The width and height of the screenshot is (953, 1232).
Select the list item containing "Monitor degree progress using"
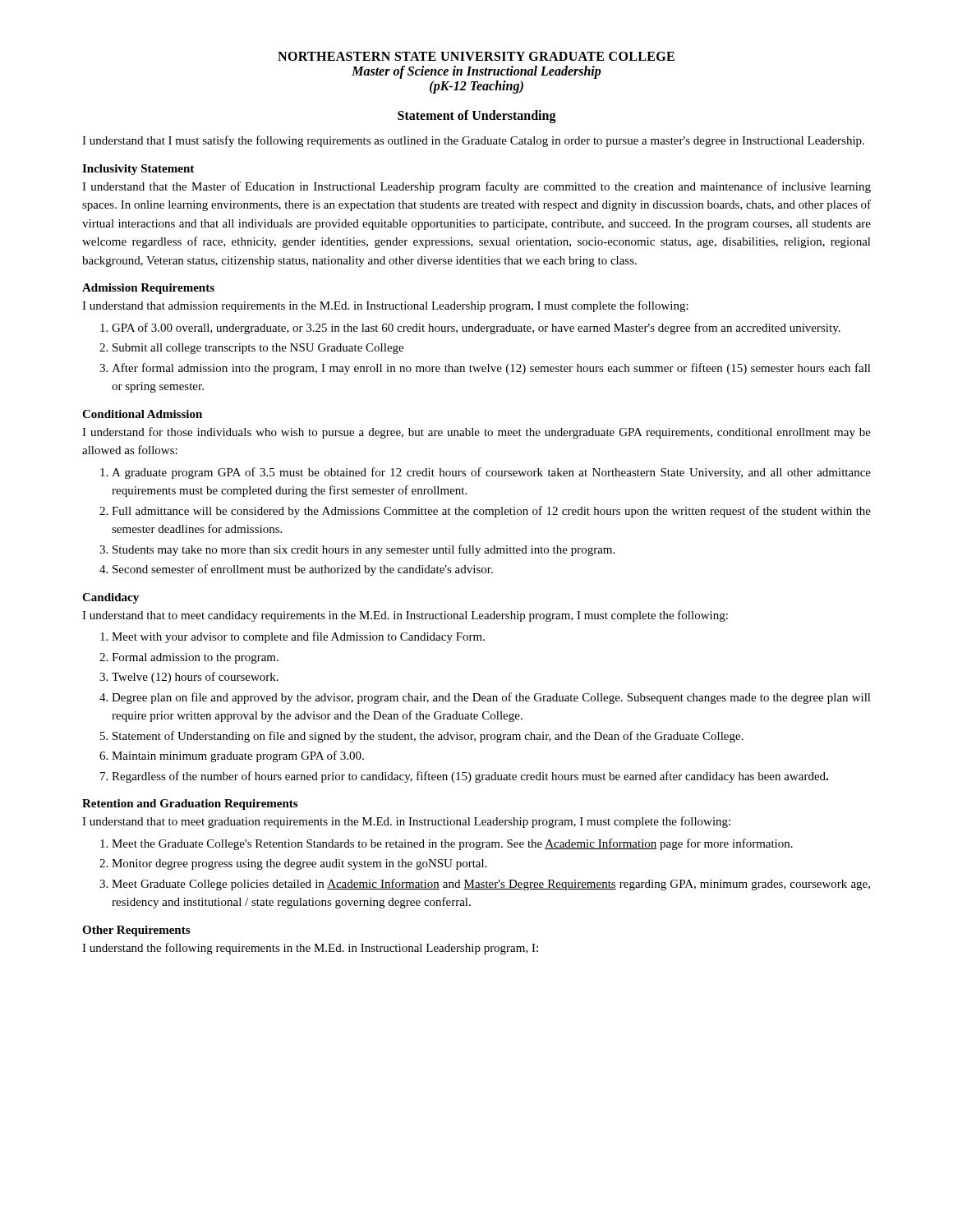pyautogui.click(x=300, y=863)
